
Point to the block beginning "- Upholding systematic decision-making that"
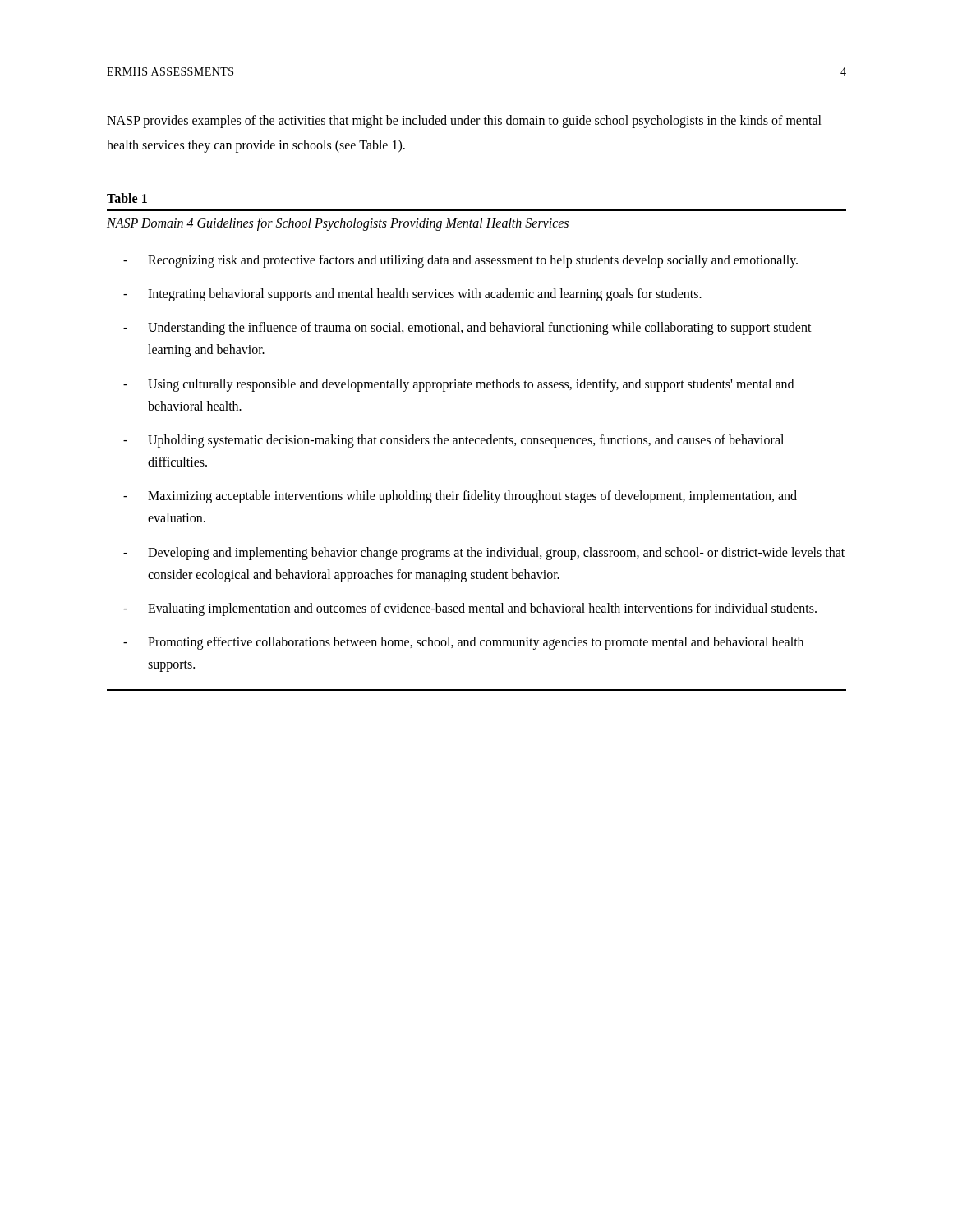(x=485, y=451)
